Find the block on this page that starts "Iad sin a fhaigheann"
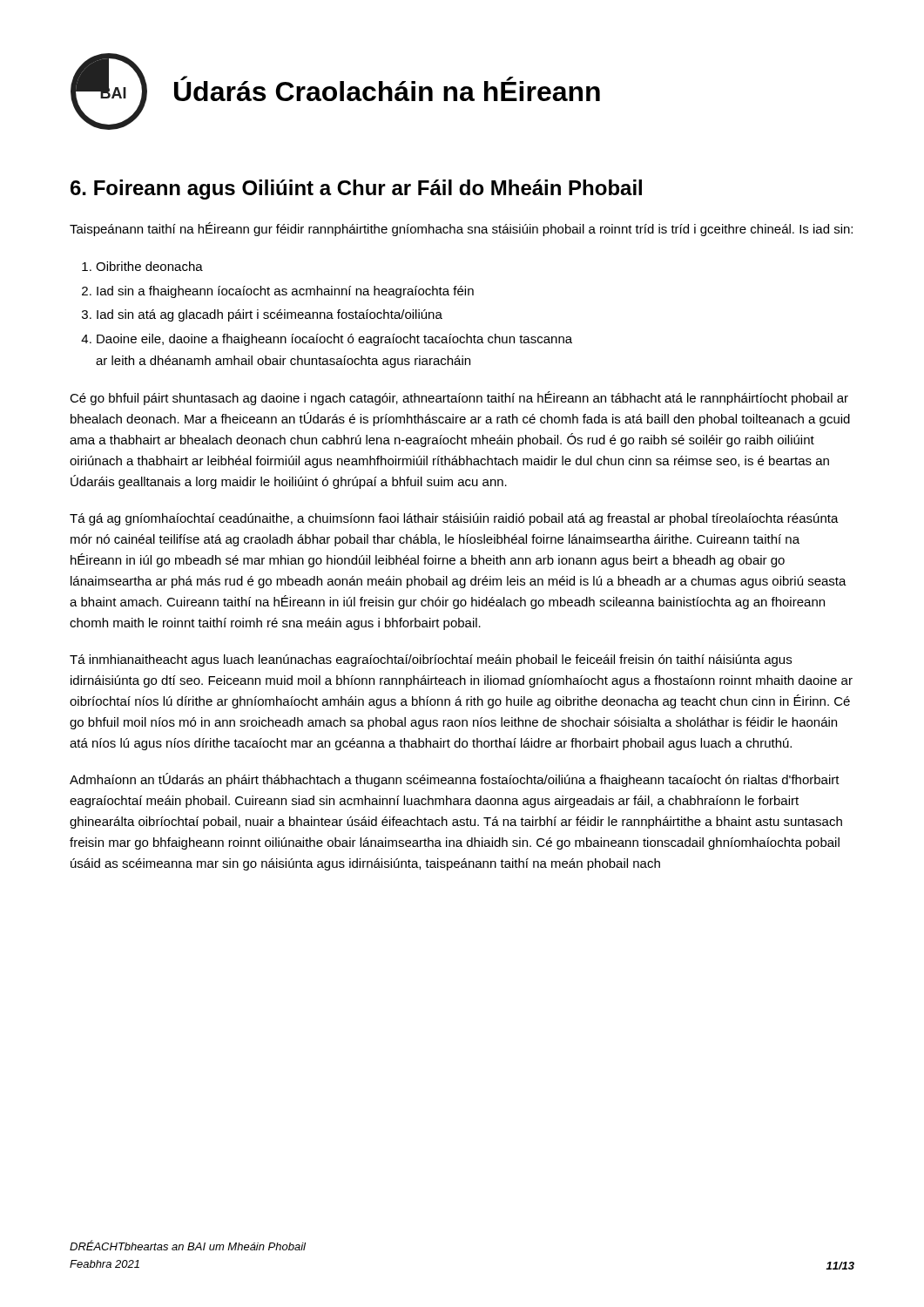This screenshot has height=1307, width=924. point(285,290)
